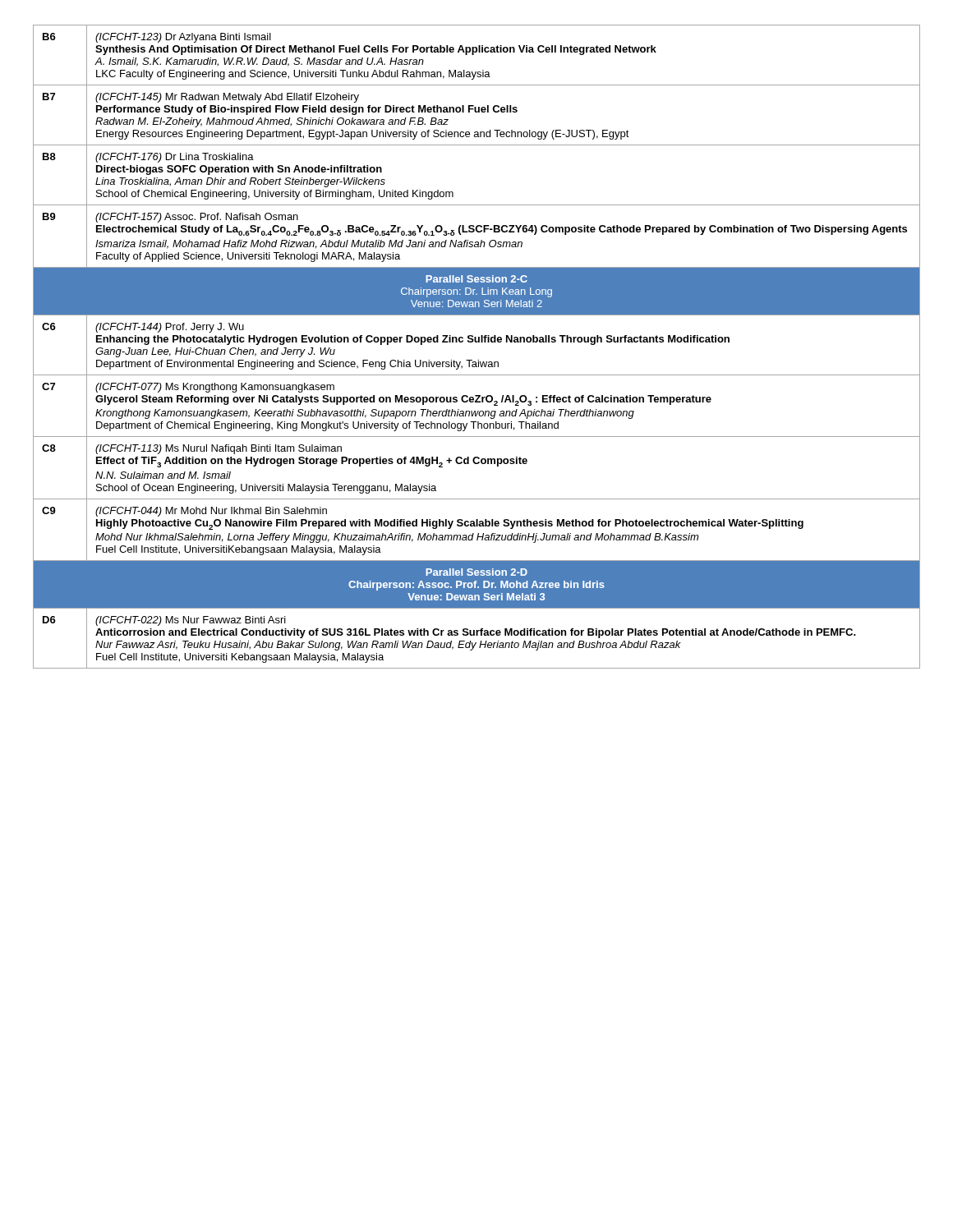This screenshot has width=953, height=1232.
Task: Find the region starting "B7 (ICFCHT-145) Mr Radwan Metwaly Abd Ellatif Elzoheiry"
Action: click(x=476, y=115)
